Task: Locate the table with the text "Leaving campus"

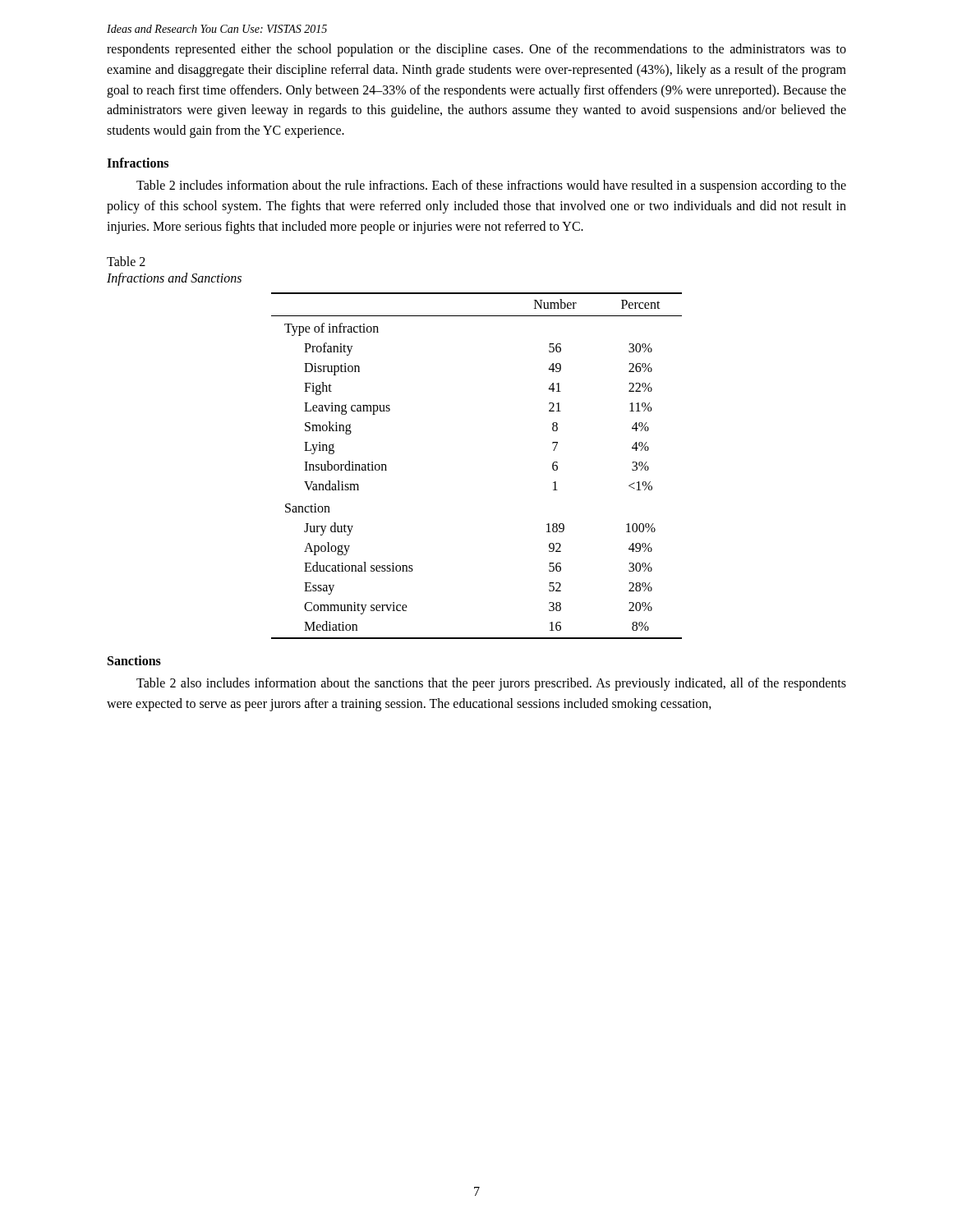Action: (476, 466)
